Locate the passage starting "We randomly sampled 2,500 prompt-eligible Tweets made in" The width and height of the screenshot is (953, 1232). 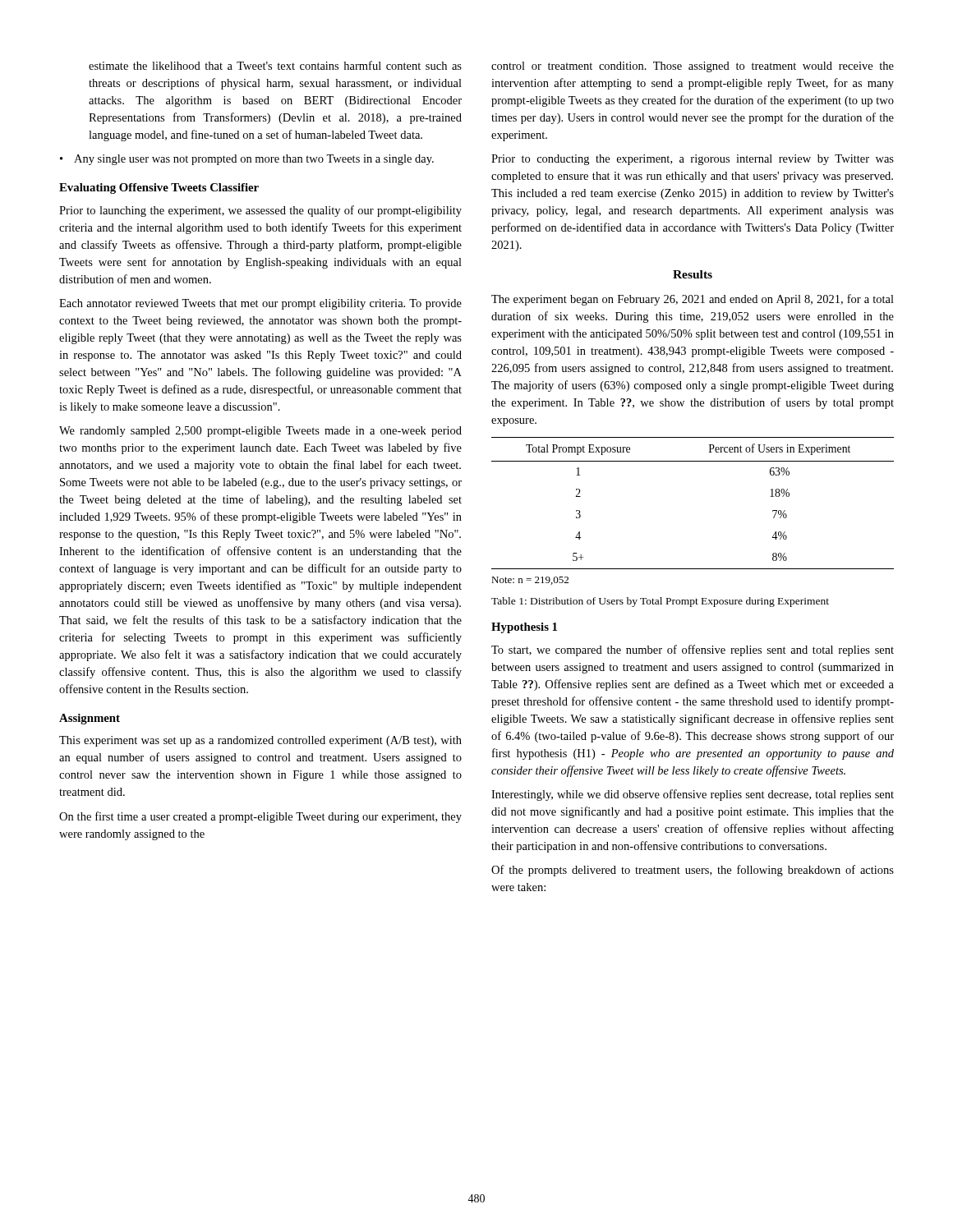[260, 560]
